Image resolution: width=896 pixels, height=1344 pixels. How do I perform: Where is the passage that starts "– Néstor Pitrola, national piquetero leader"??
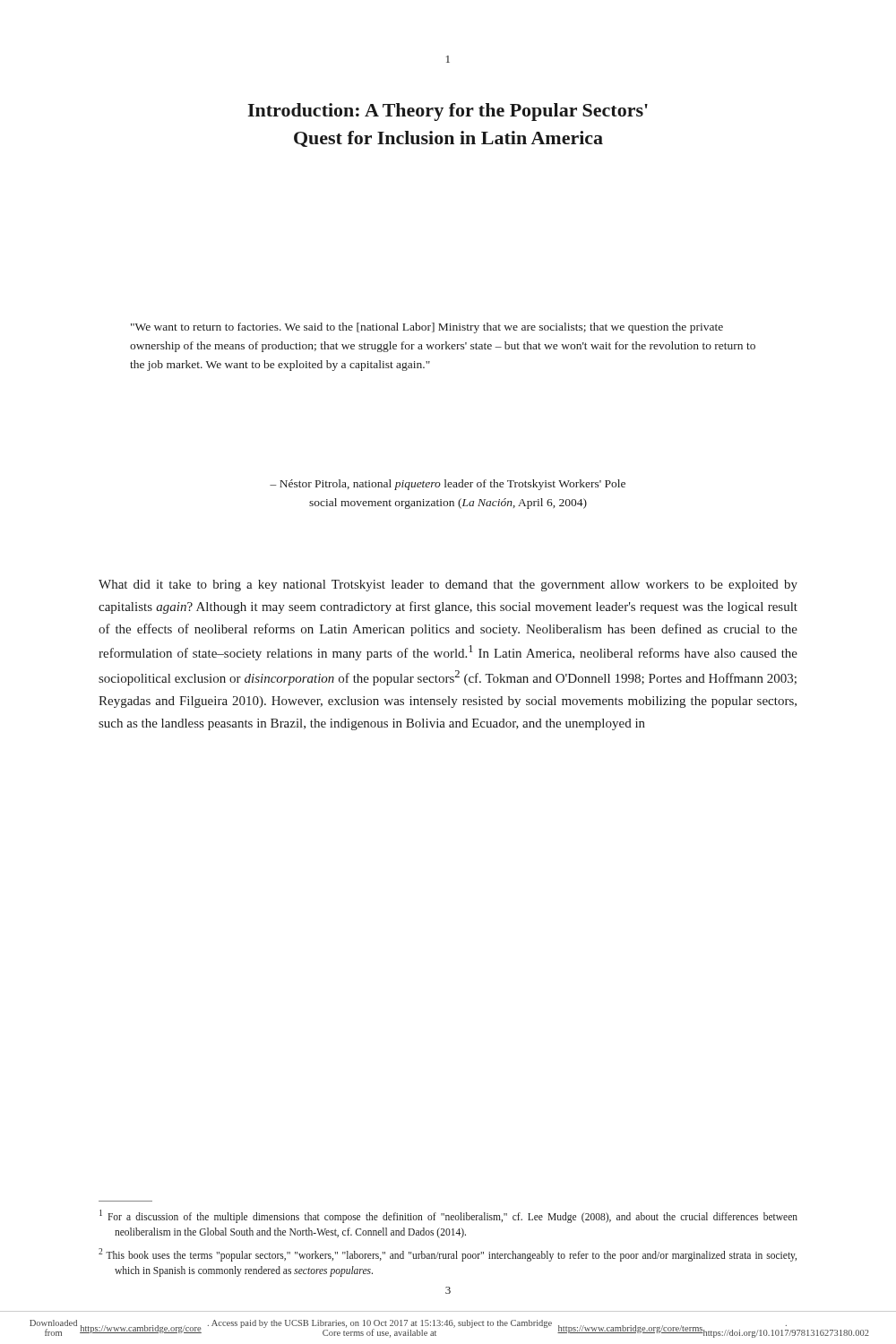(x=448, y=493)
